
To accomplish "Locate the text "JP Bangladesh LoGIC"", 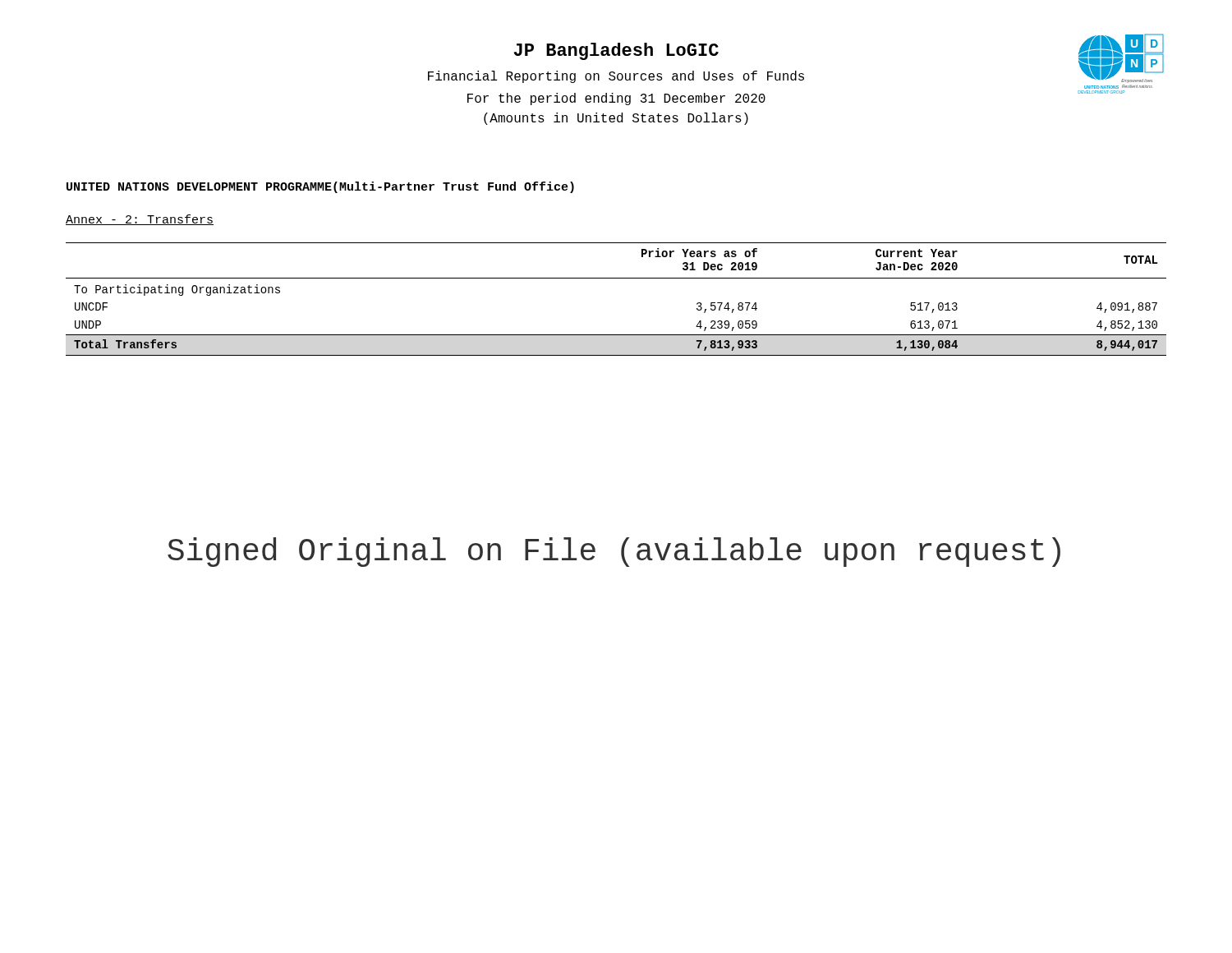I will [616, 51].
